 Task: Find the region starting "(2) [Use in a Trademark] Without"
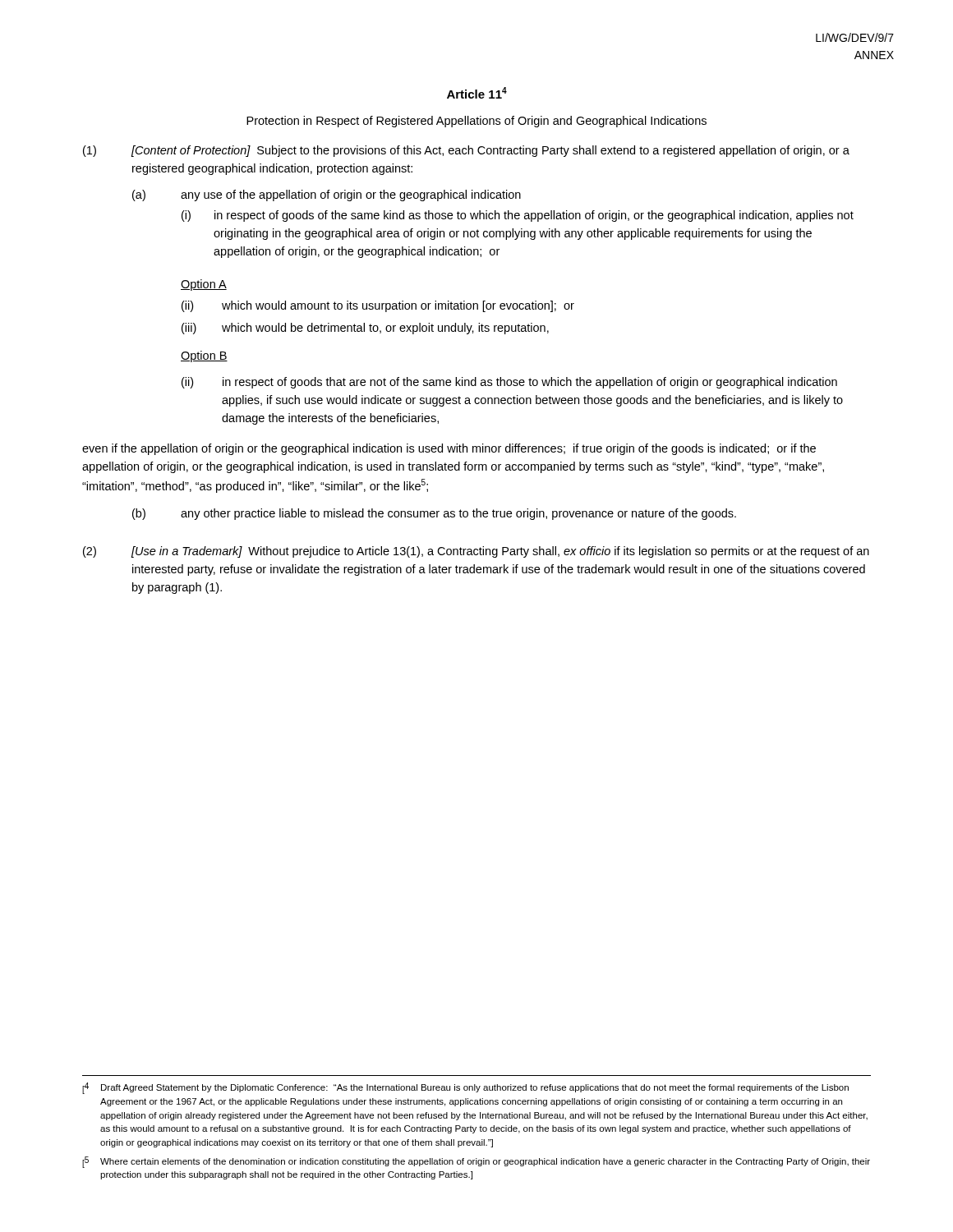coord(476,570)
